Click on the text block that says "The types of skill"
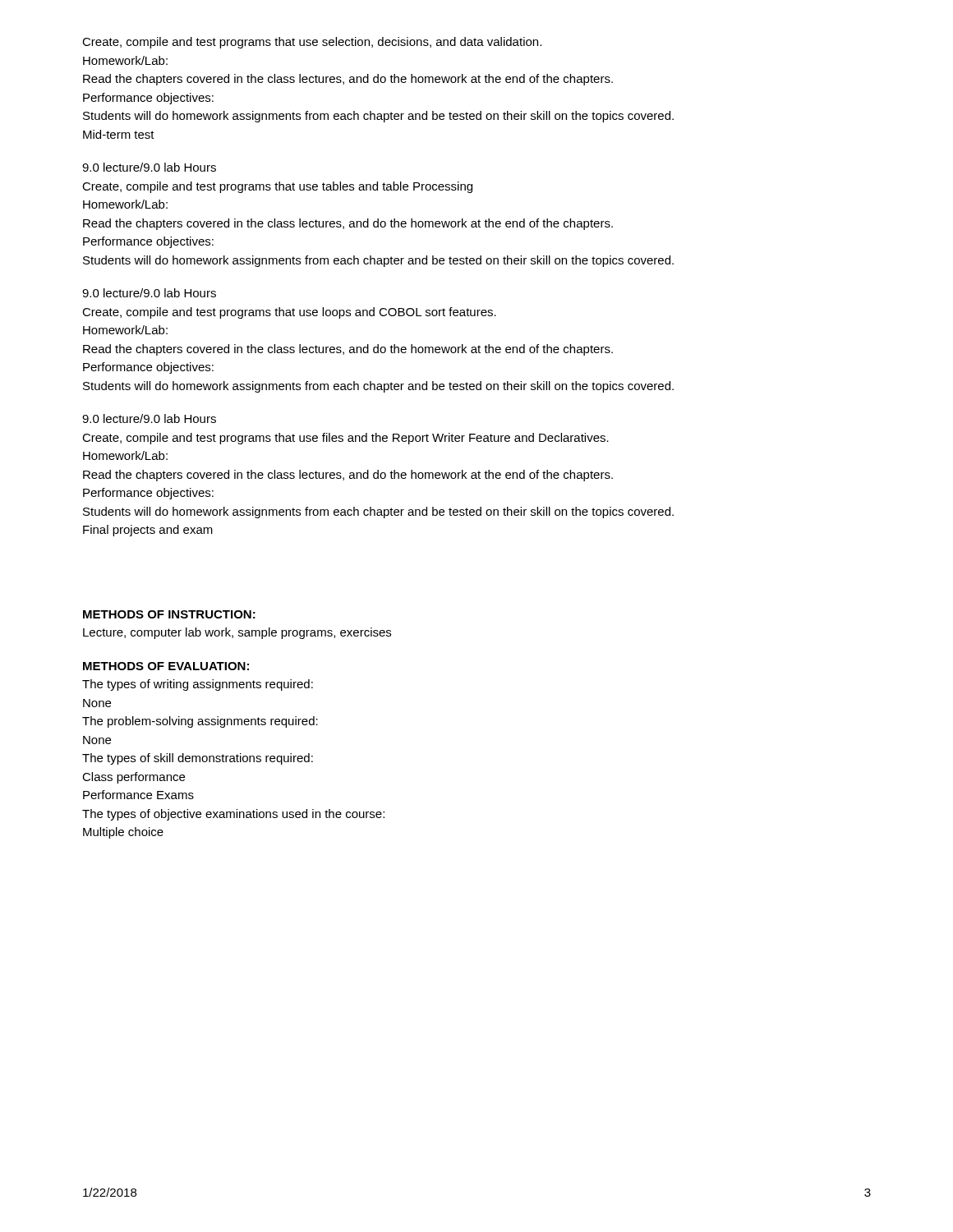Image resolution: width=953 pixels, height=1232 pixels. [198, 758]
